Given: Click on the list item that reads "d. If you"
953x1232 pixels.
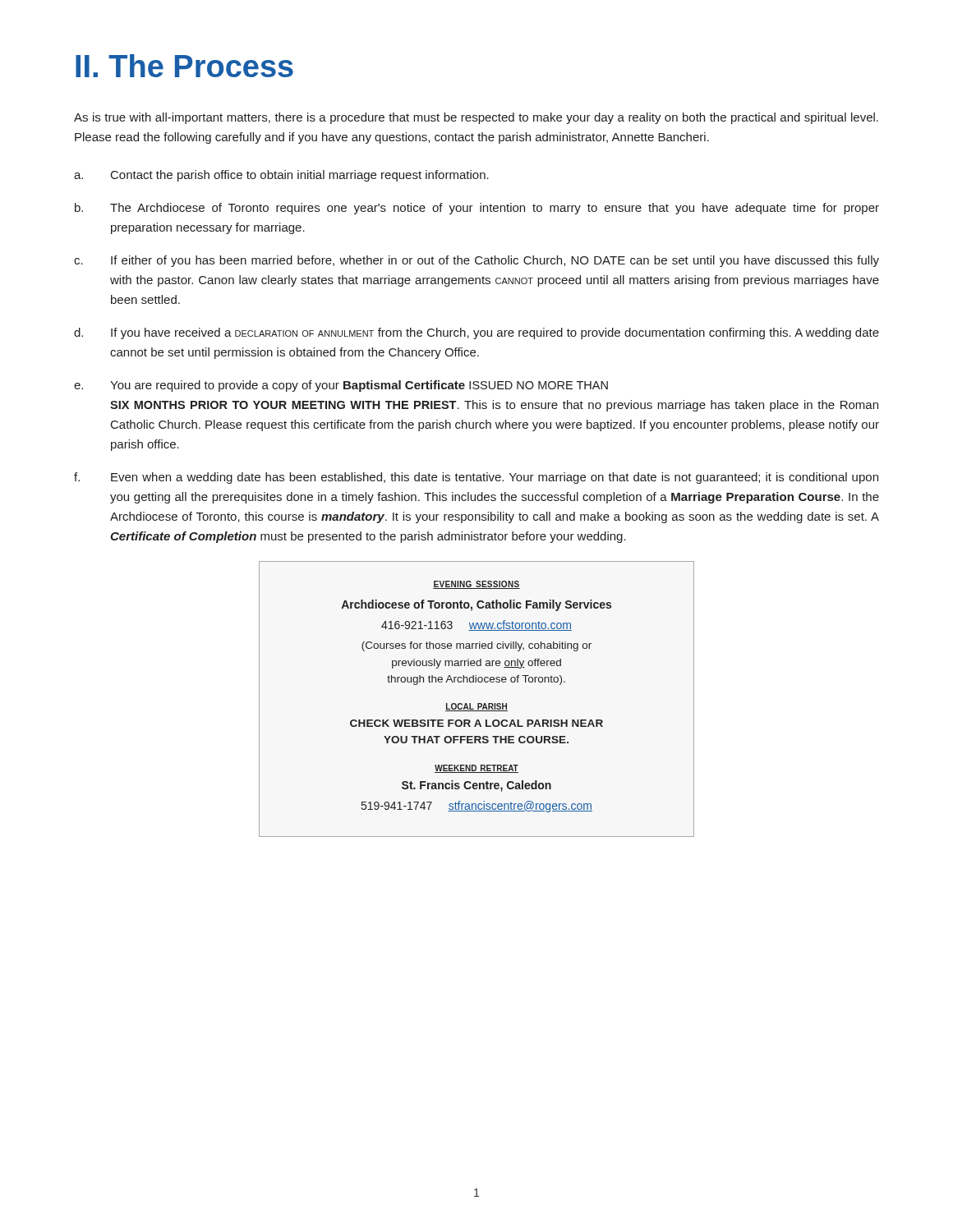Looking at the screenshot, I should 476,342.
